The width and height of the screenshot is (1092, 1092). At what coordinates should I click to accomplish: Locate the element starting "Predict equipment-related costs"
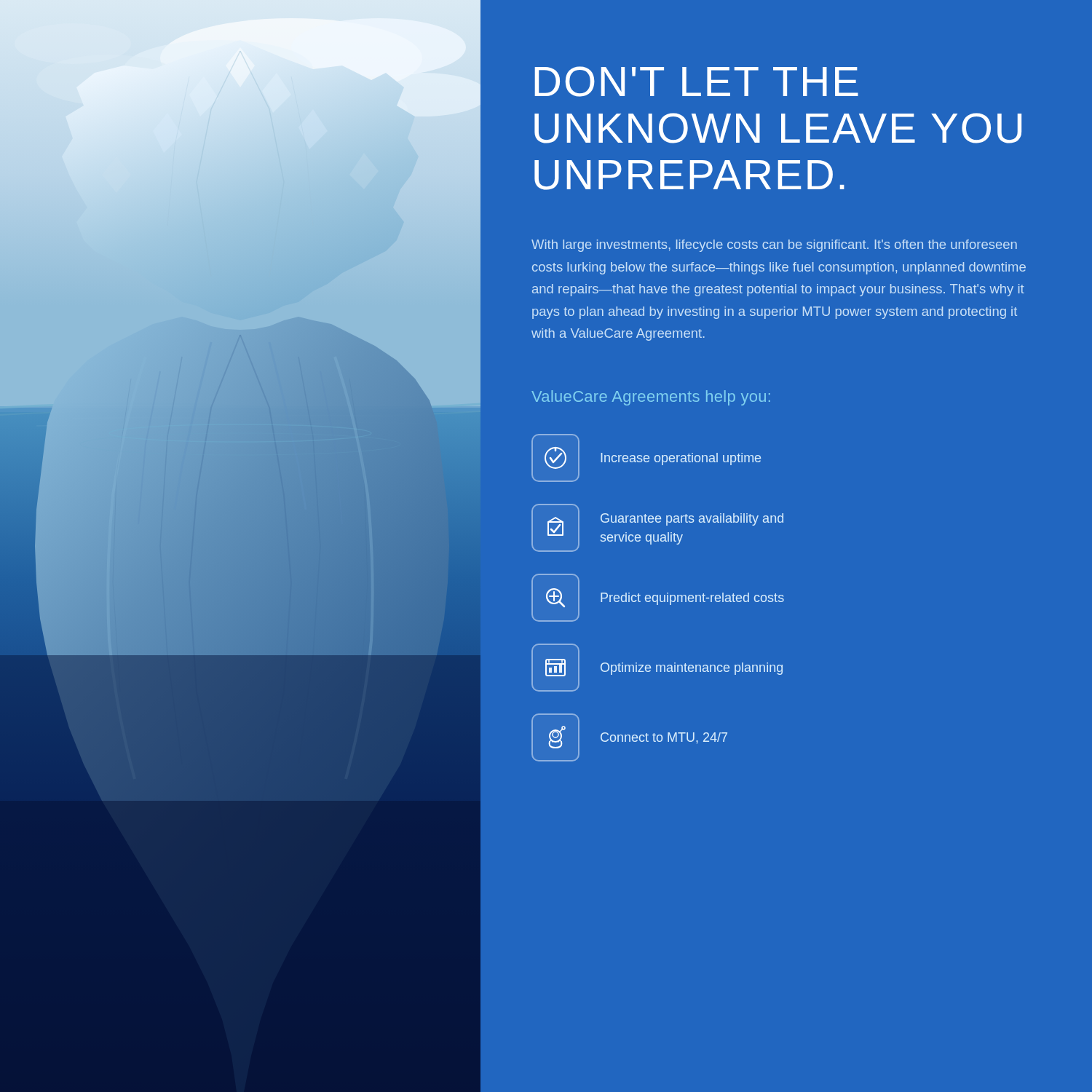click(658, 598)
